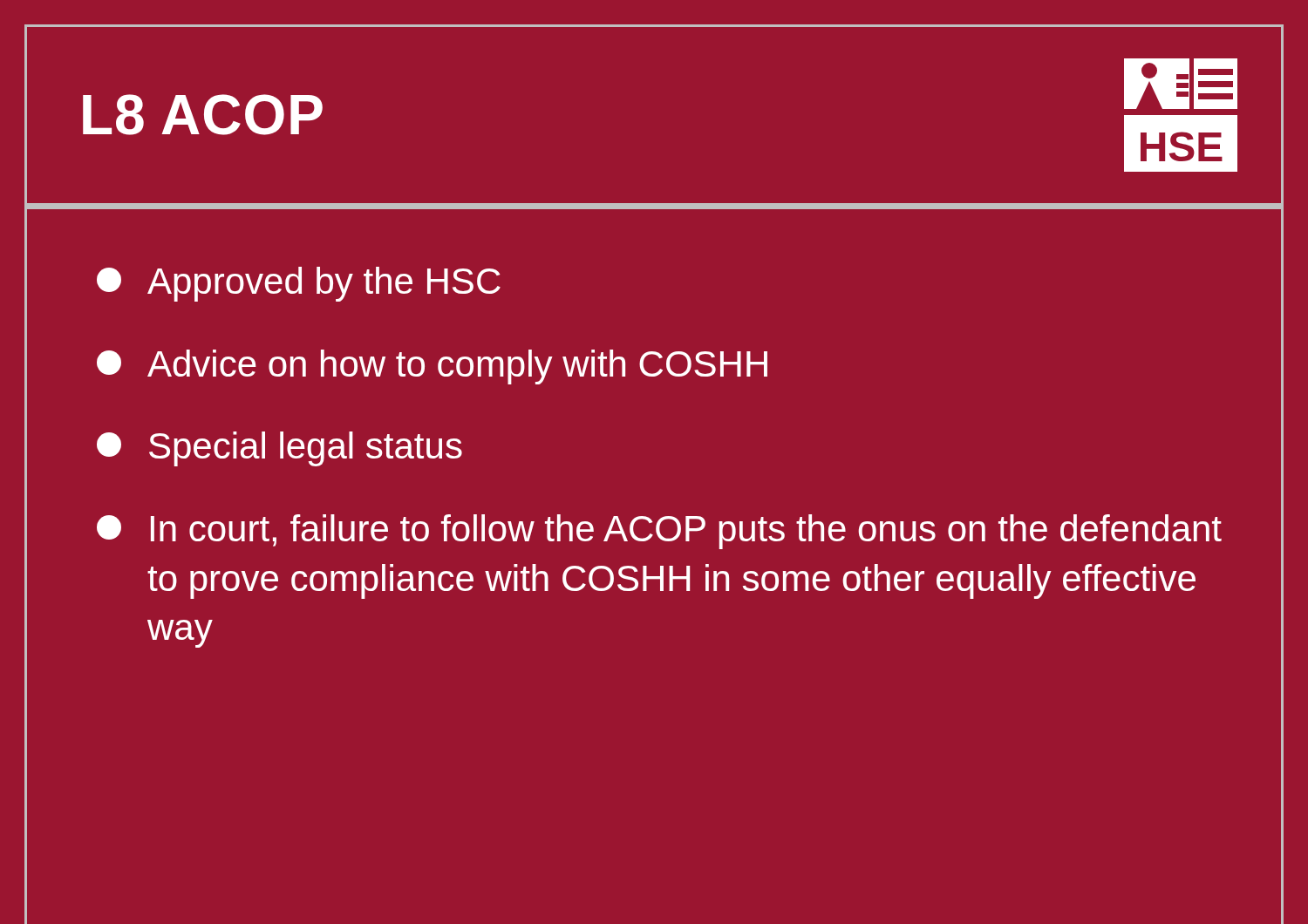Image resolution: width=1308 pixels, height=924 pixels.
Task: Click where it says "Special legal status"
Action: [279, 449]
